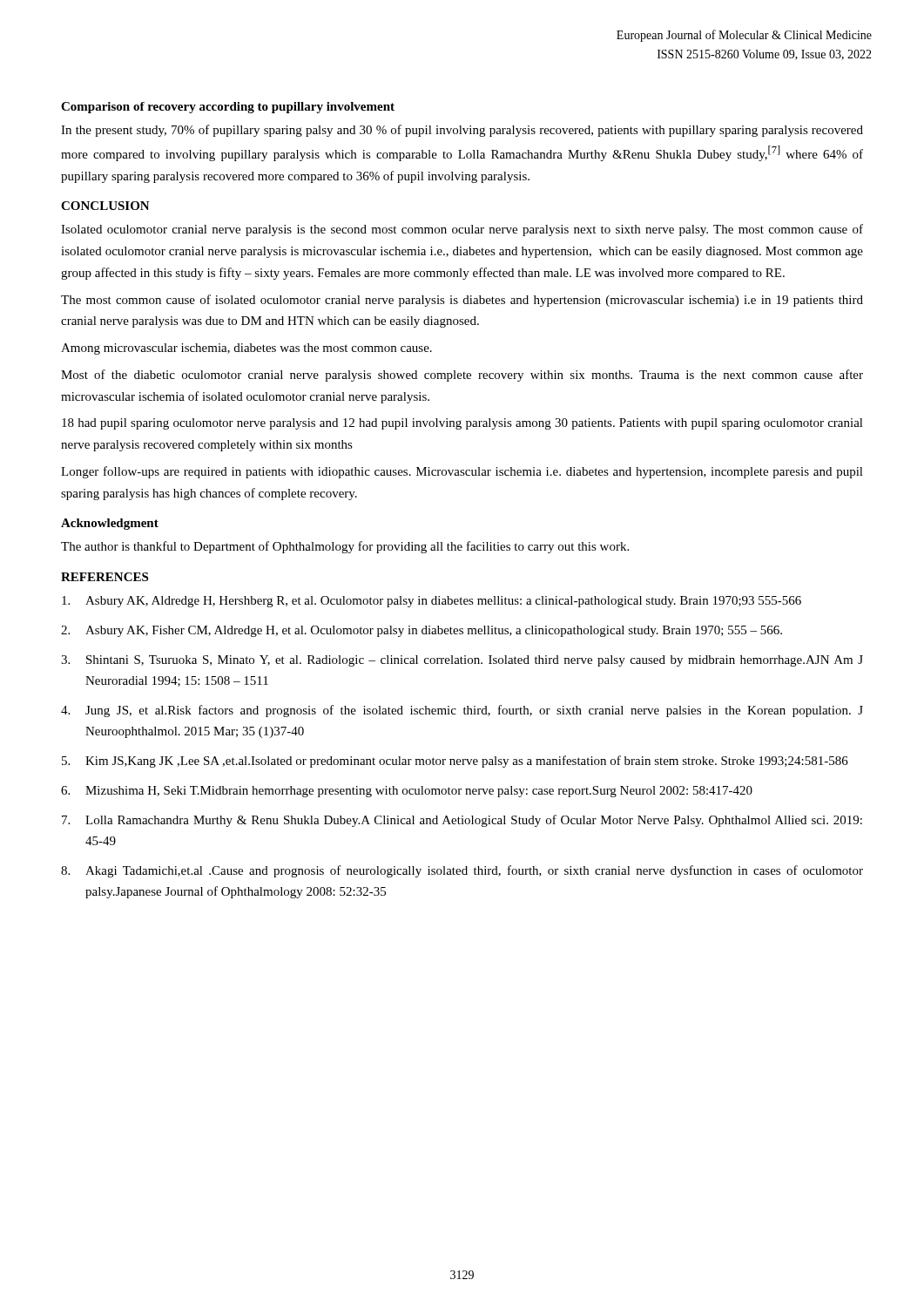Click on the list item that says "Asbury AK, Aldredge H, Hershberg R, et"

[431, 600]
